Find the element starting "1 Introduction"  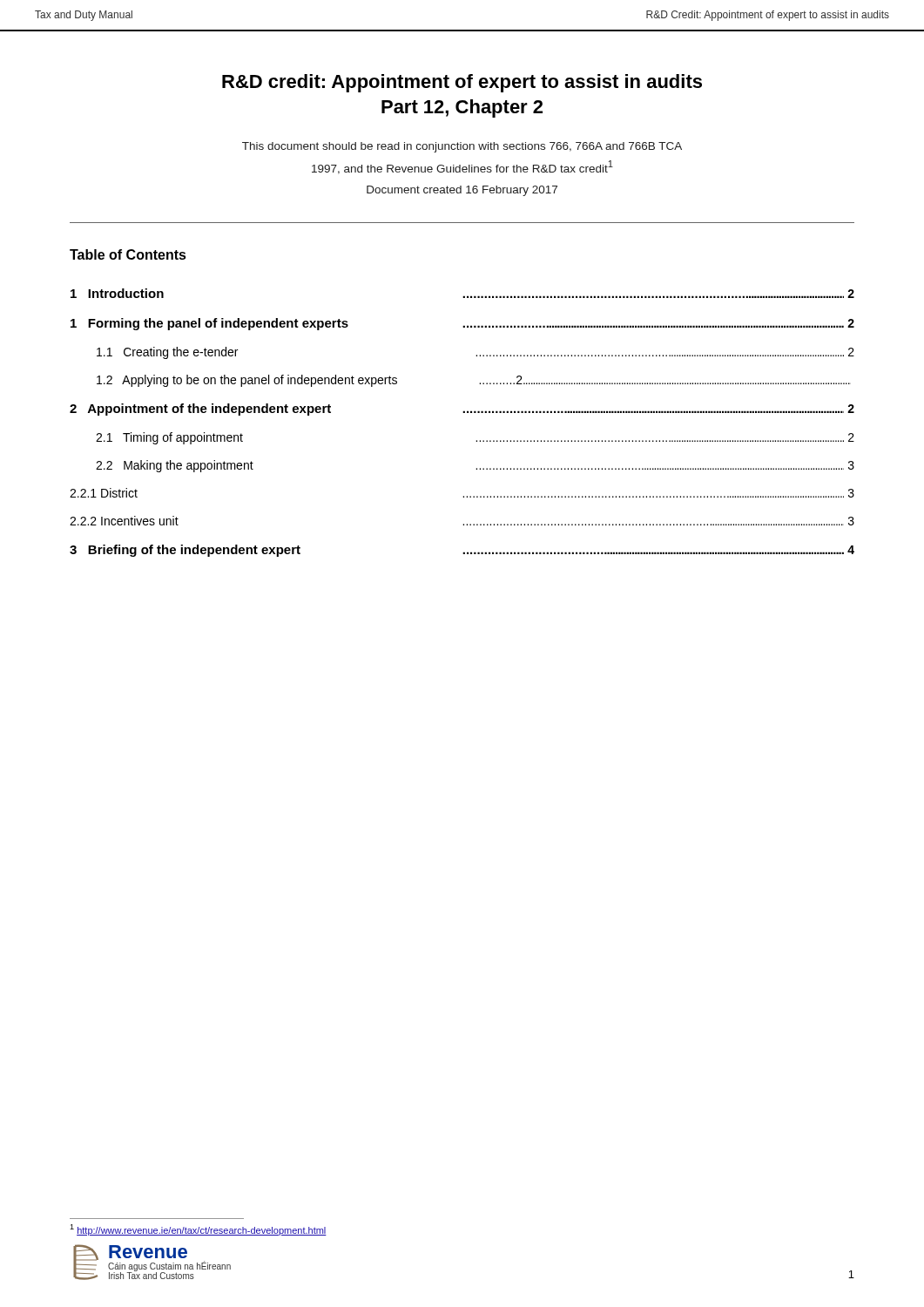click(462, 294)
